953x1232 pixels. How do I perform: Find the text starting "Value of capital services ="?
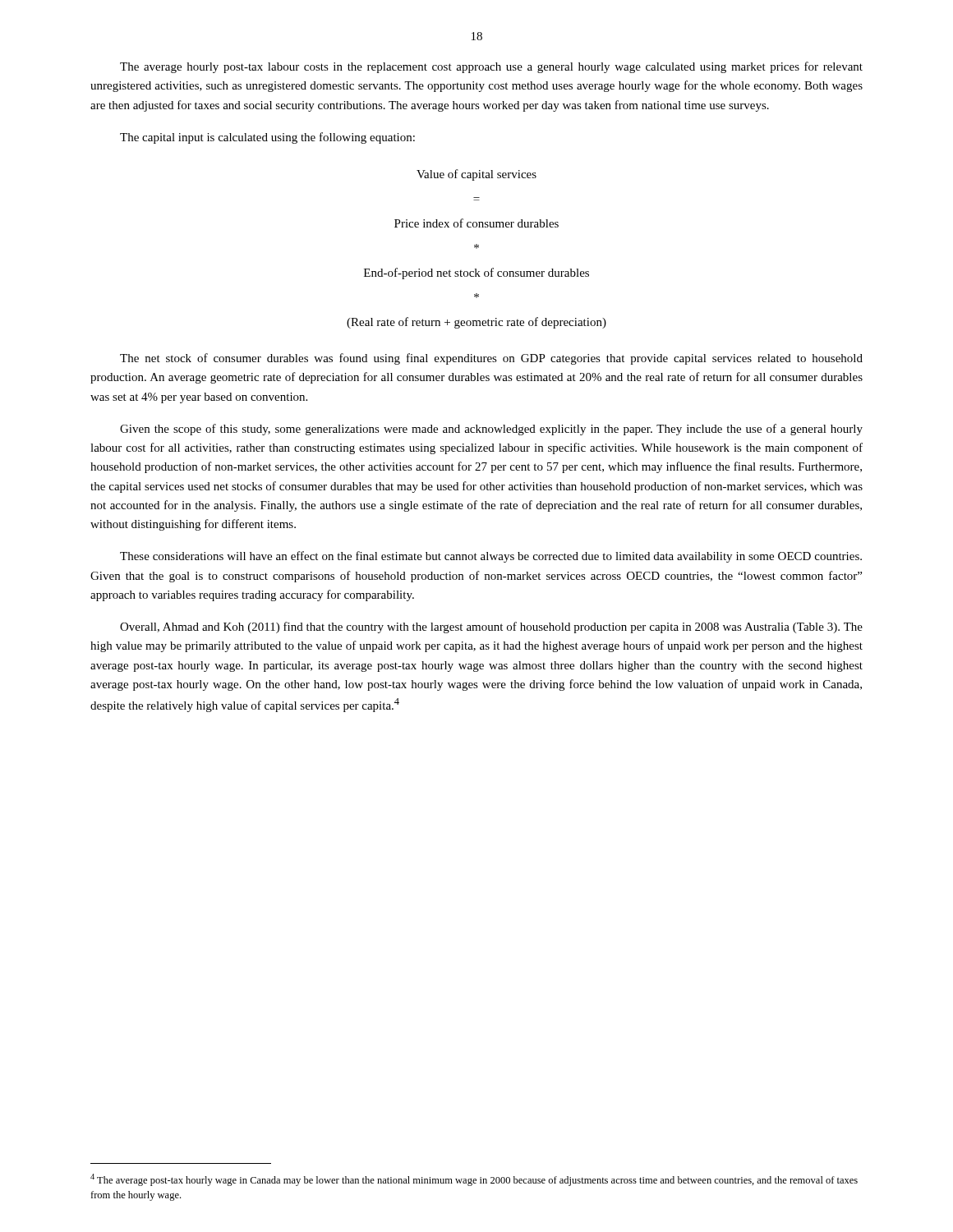[x=476, y=248]
